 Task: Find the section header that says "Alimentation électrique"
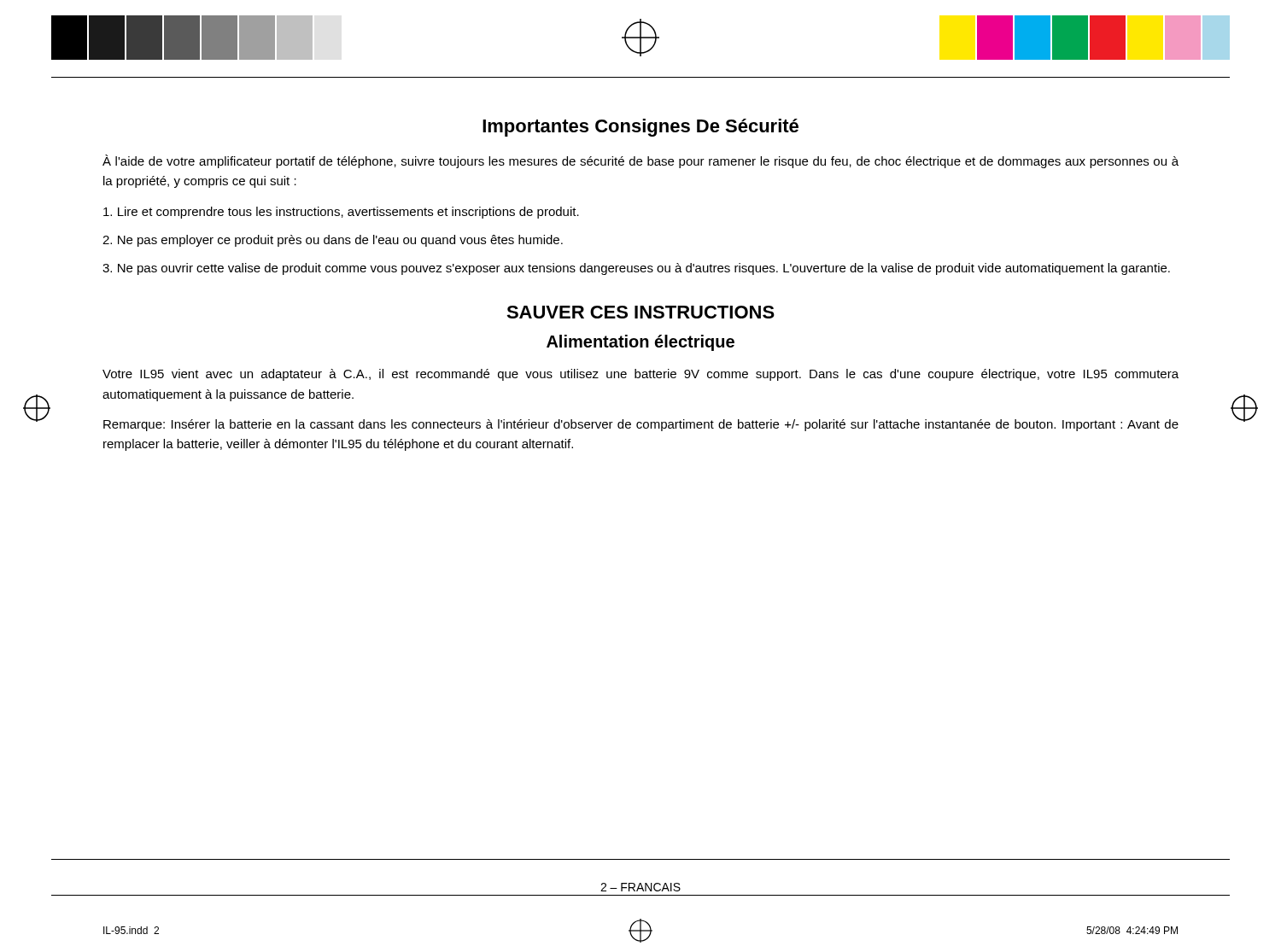[x=640, y=342]
